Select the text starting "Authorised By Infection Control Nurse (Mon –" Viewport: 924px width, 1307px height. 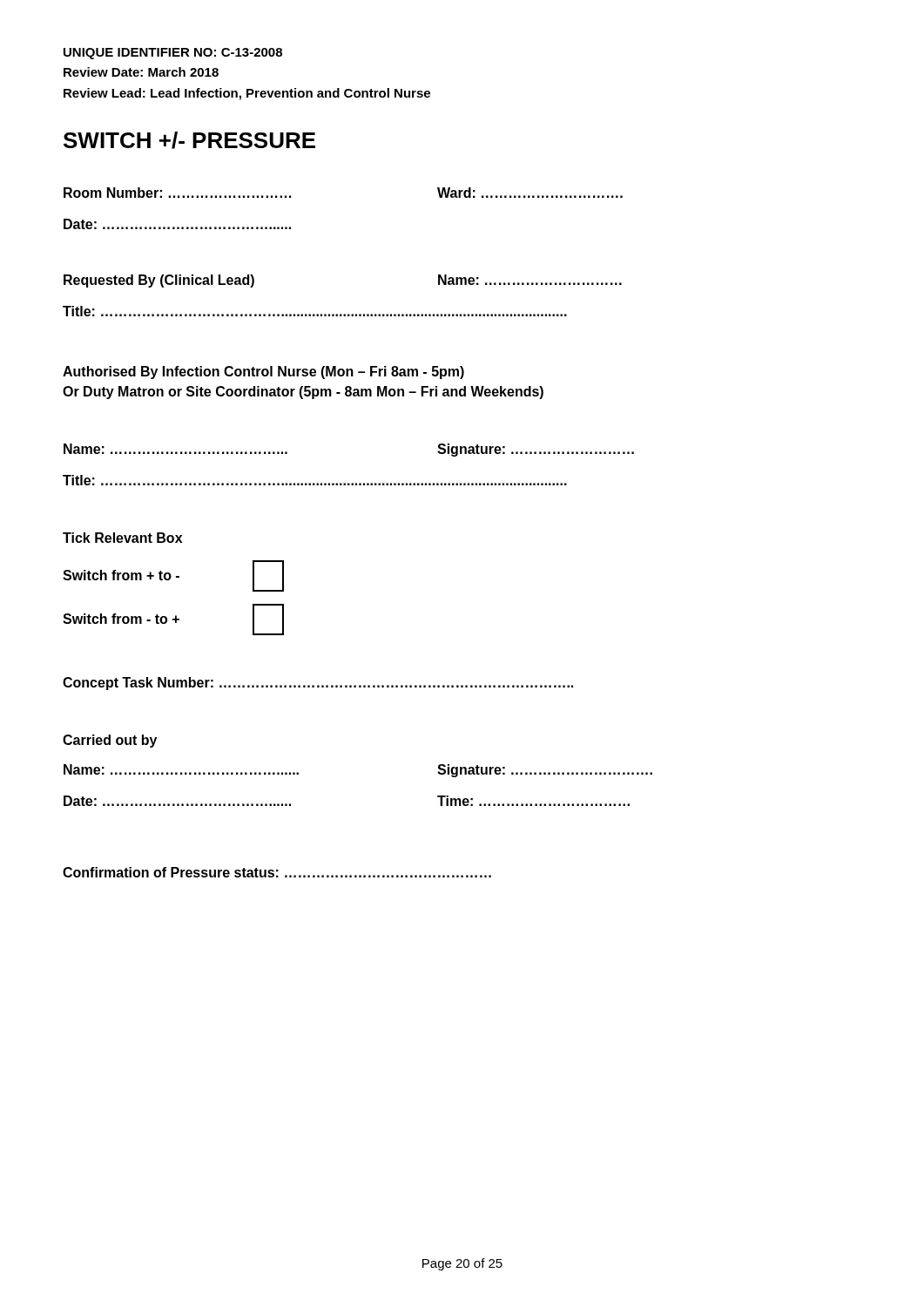coord(303,382)
